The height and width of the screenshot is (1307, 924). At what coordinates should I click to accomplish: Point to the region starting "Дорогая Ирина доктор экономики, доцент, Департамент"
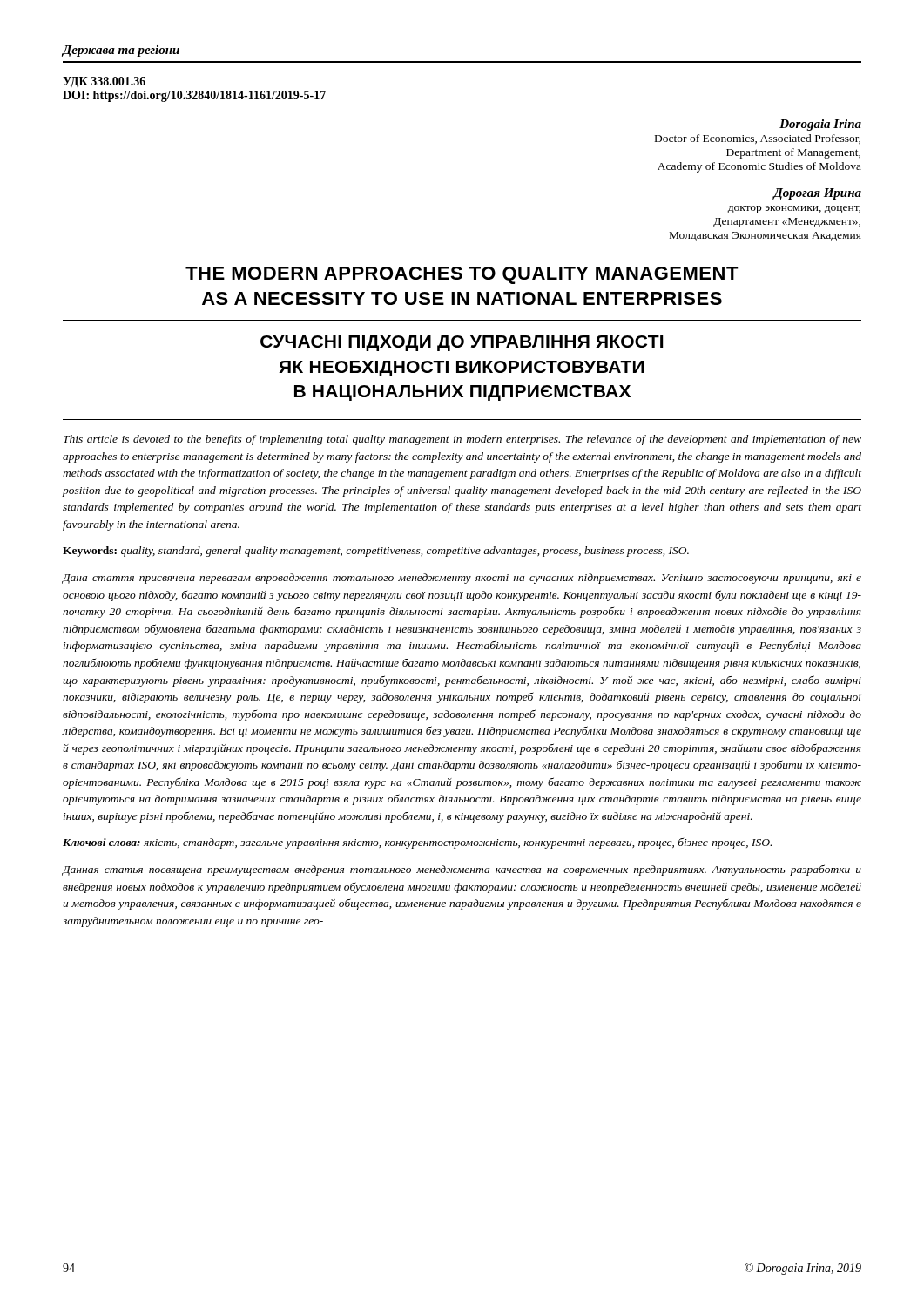point(817,194)
